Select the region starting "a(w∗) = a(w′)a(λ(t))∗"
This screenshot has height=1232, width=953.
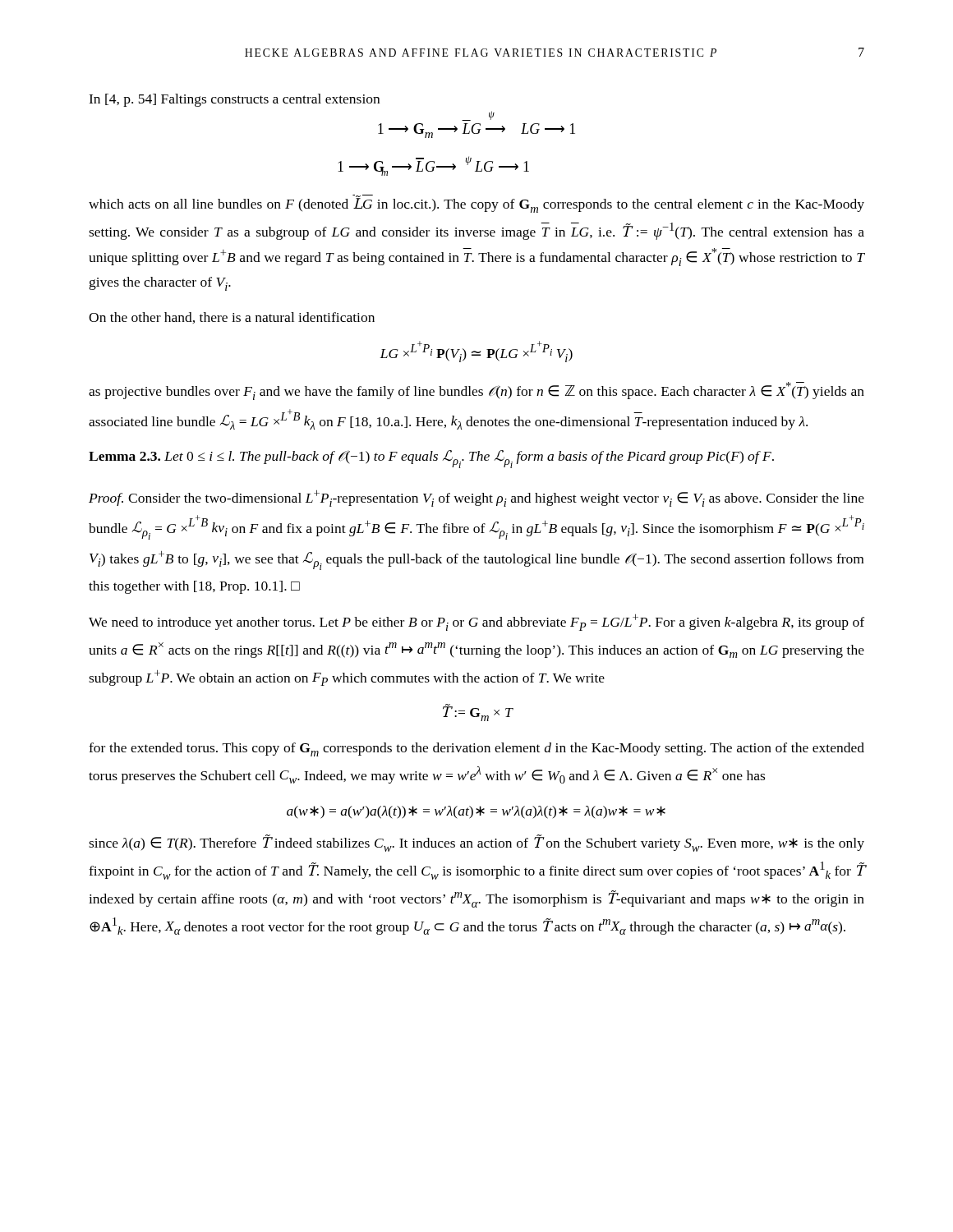click(476, 810)
